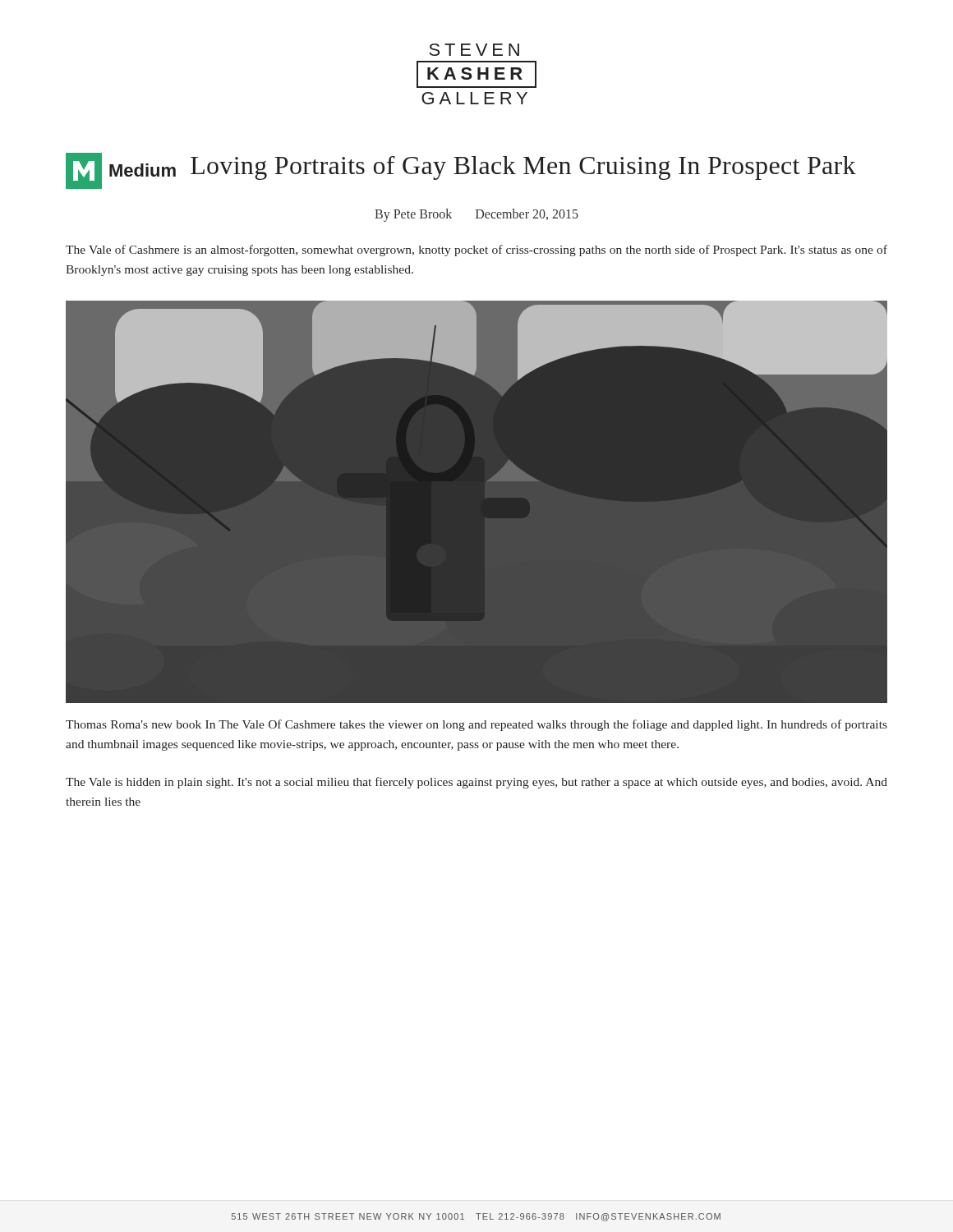Click on the logo
Image resolution: width=953 pixels, height=1232 pixels.
pos(476,59)
